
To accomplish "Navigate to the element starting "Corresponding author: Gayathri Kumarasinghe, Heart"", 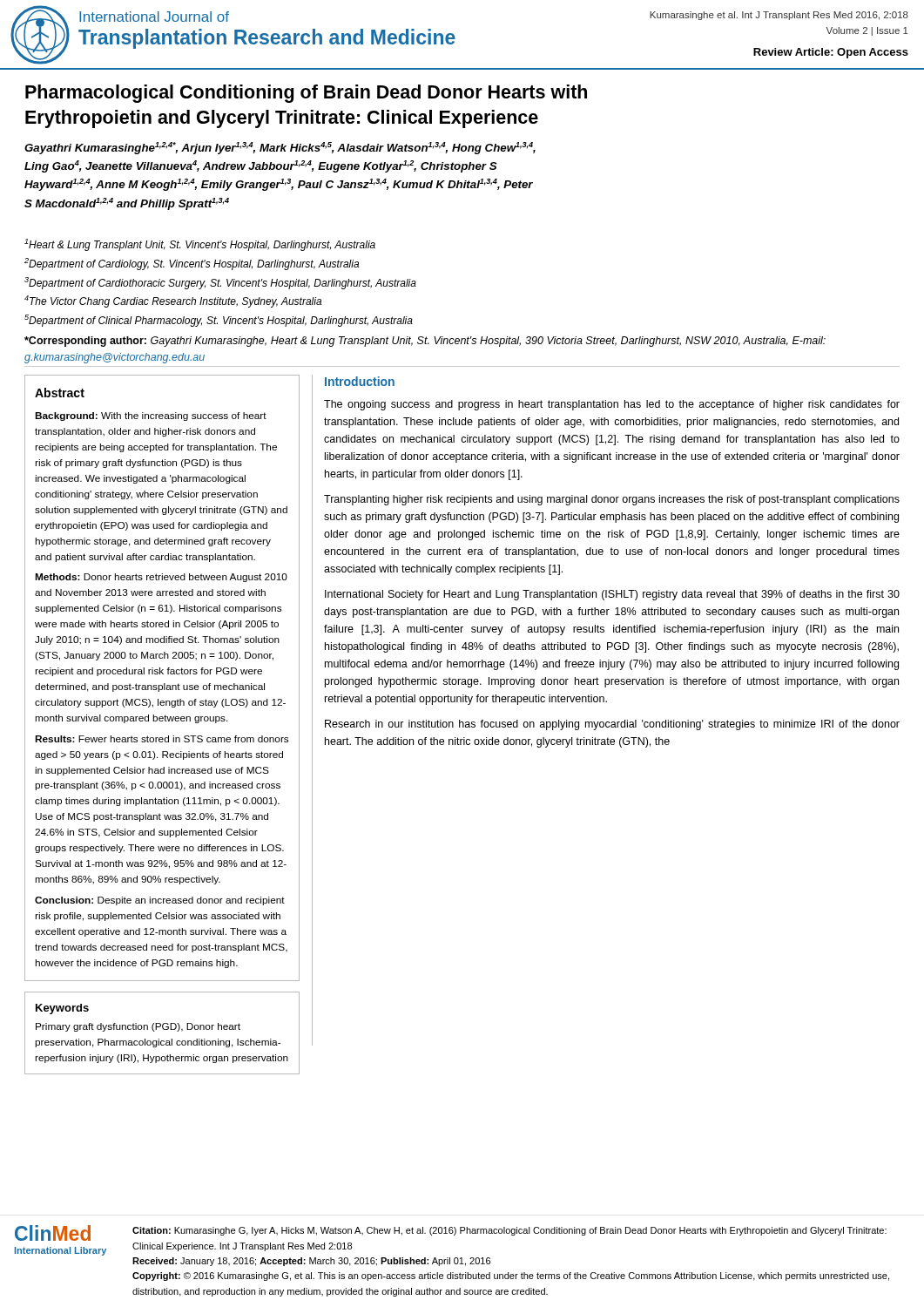I will [x=425, y=349].
